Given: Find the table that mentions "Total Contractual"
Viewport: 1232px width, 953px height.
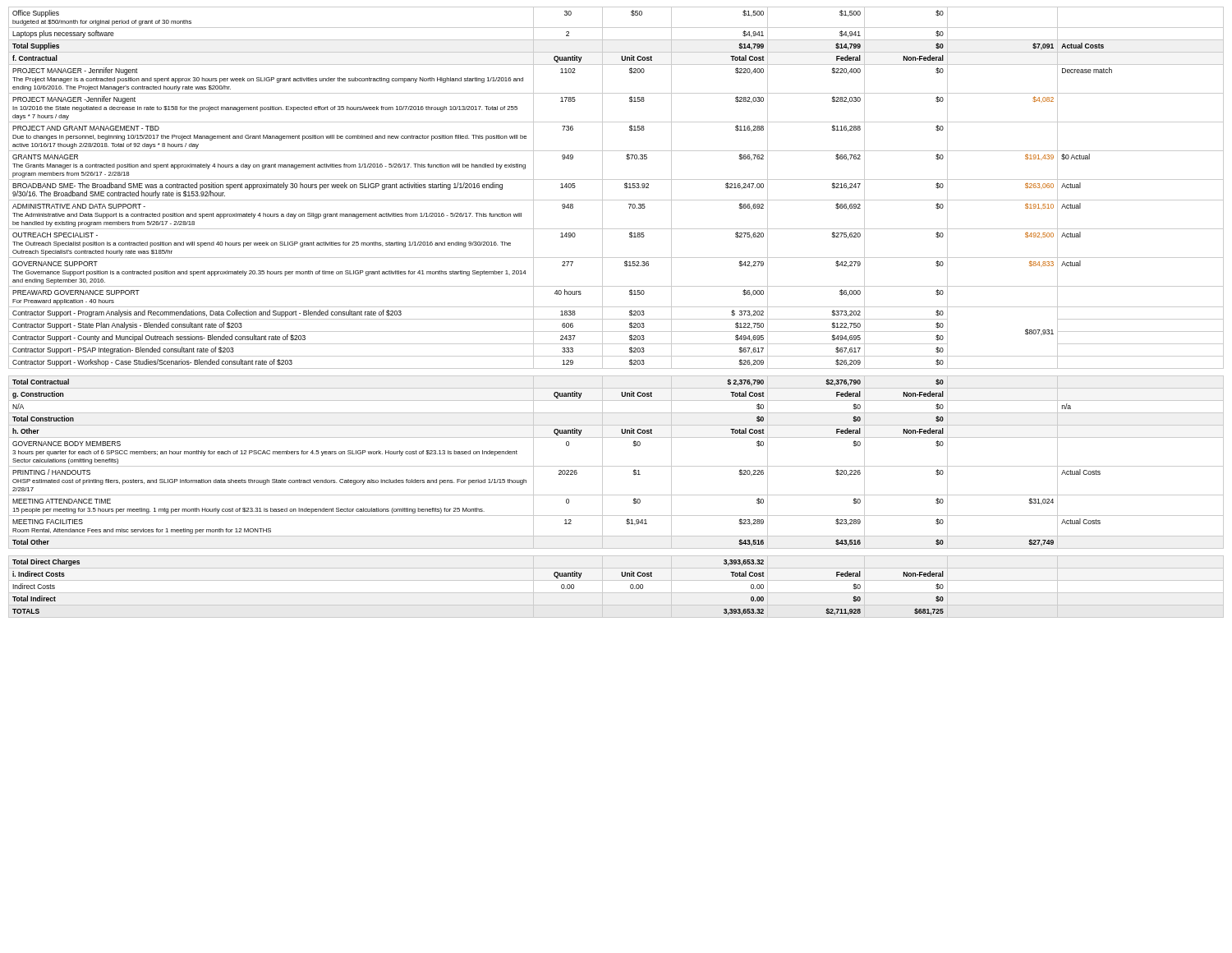Looking at the screenshot, I should point(616,312).
